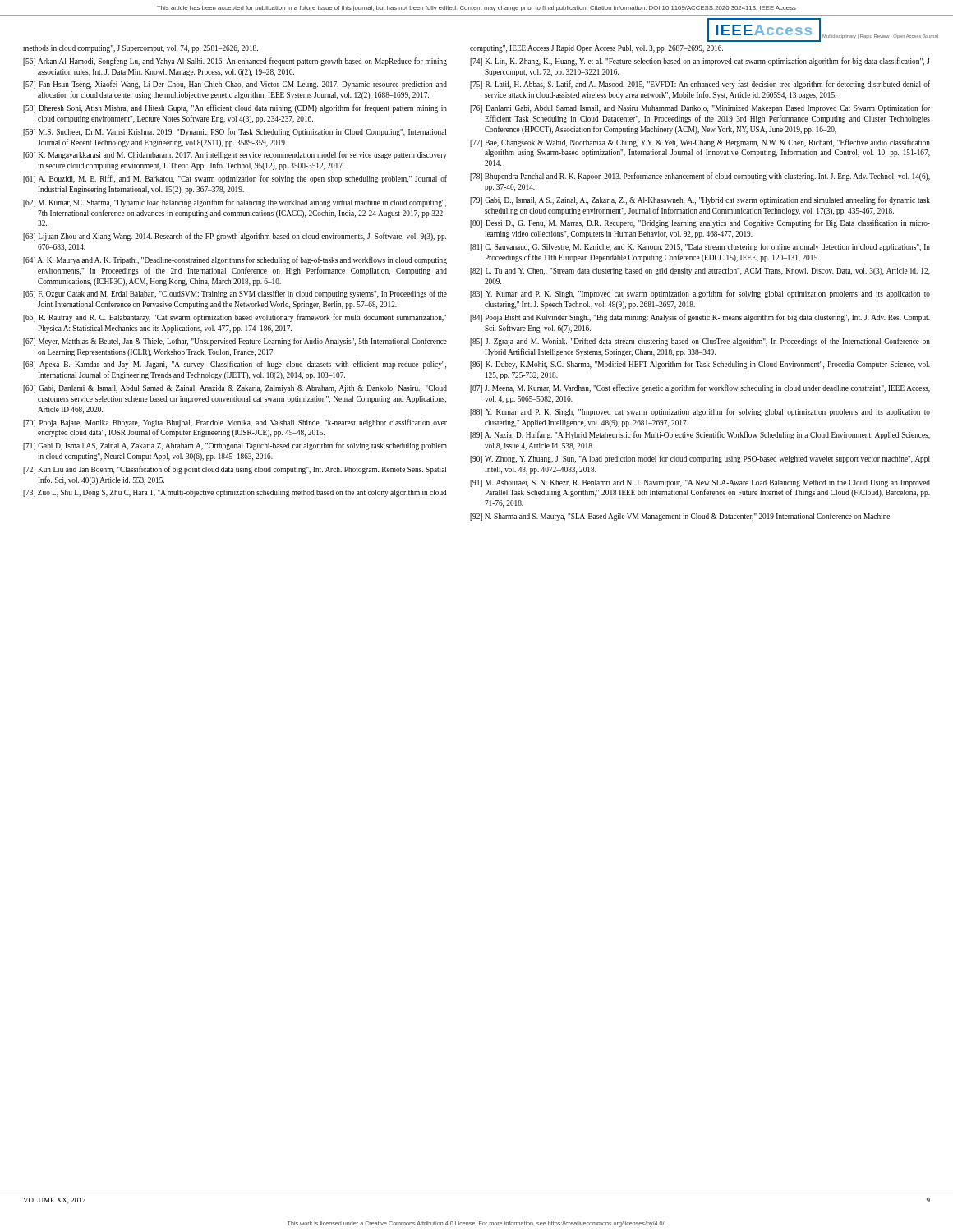Point to the passage starting "[63] Lijuan Zhou and Xiang"
This screenshot has height=1232, width=953.
coord(235,242)
